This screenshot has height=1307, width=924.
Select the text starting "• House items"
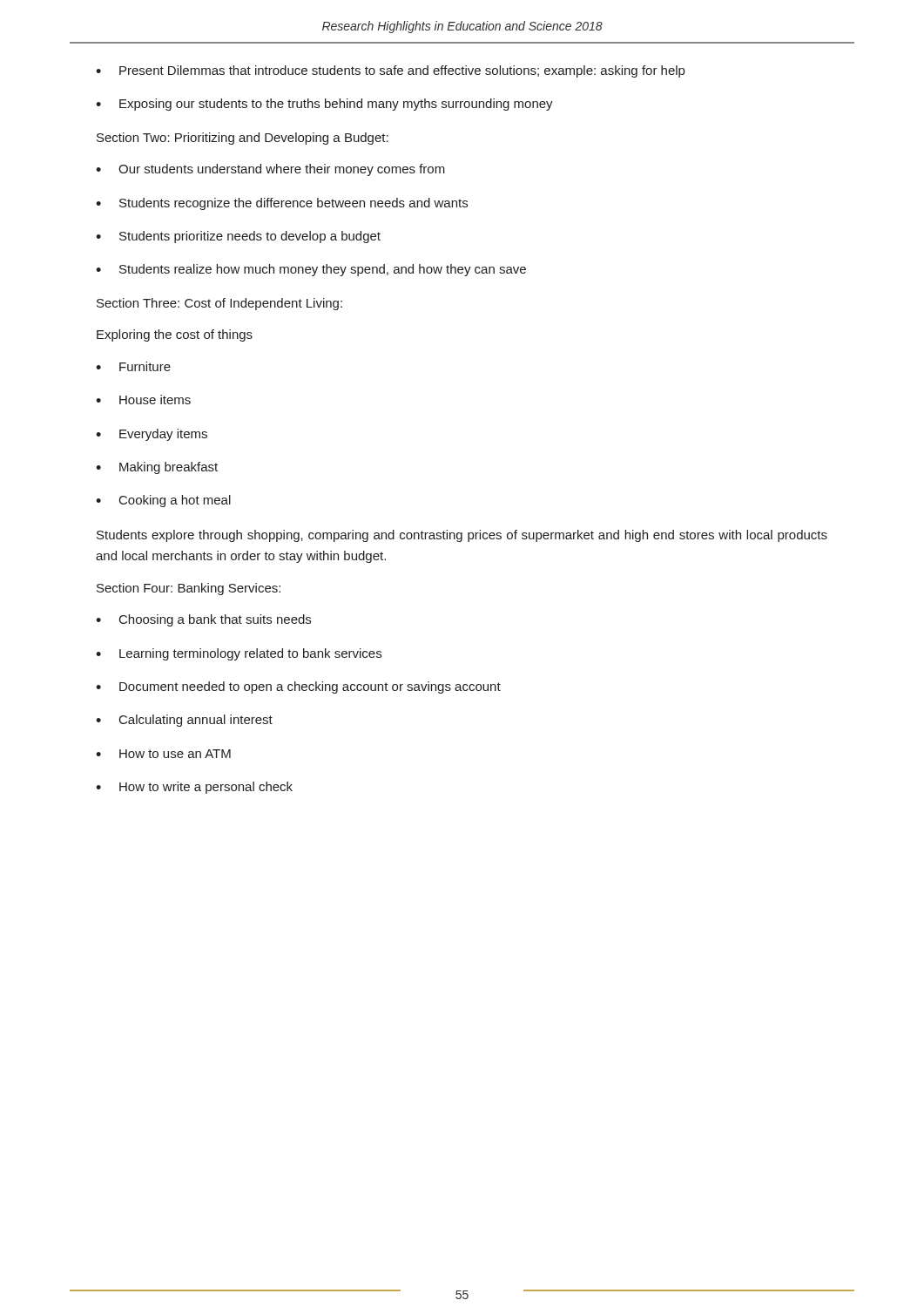point(143,401)
